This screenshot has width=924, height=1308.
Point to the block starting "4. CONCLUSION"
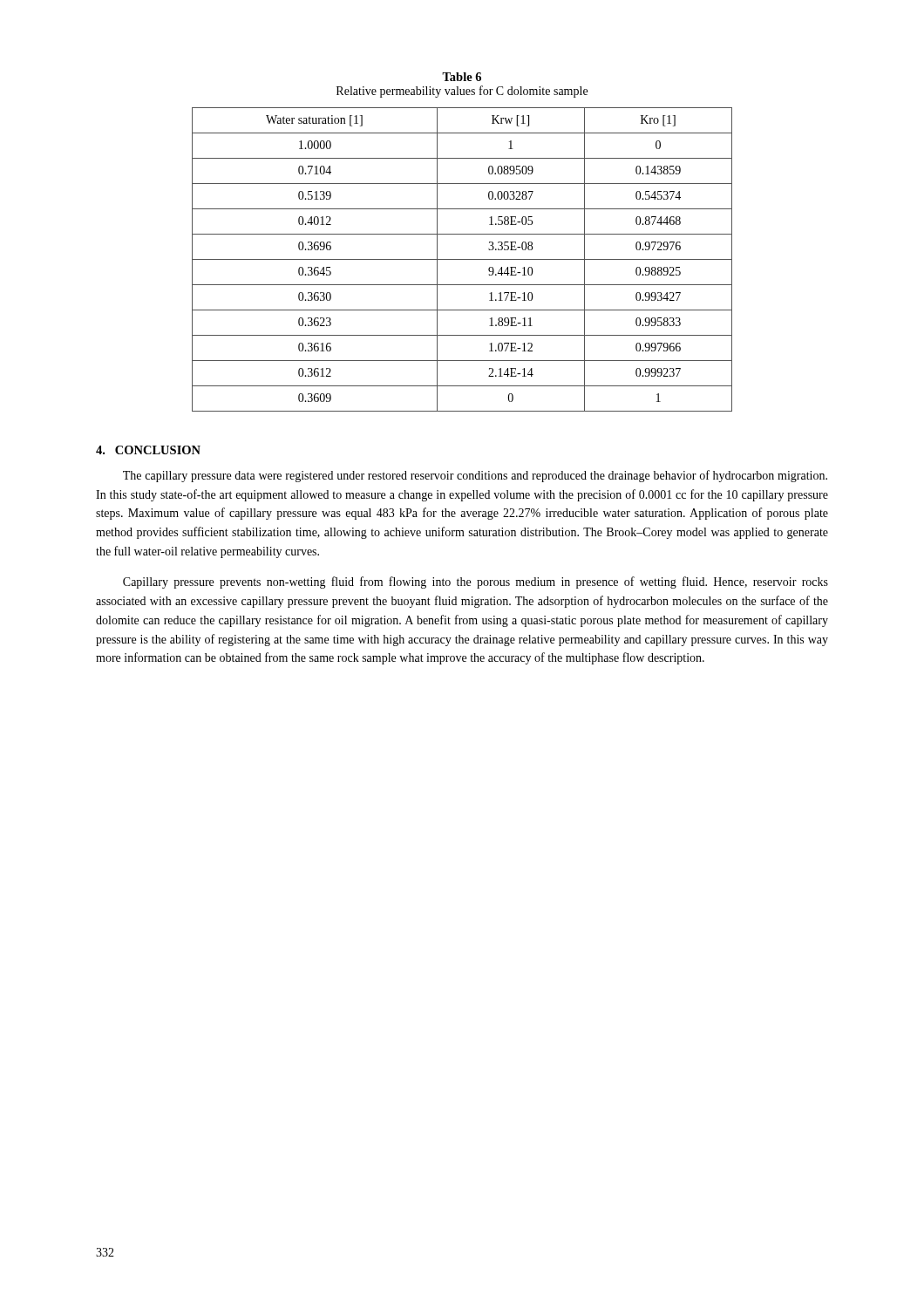[x=148, y=450]
